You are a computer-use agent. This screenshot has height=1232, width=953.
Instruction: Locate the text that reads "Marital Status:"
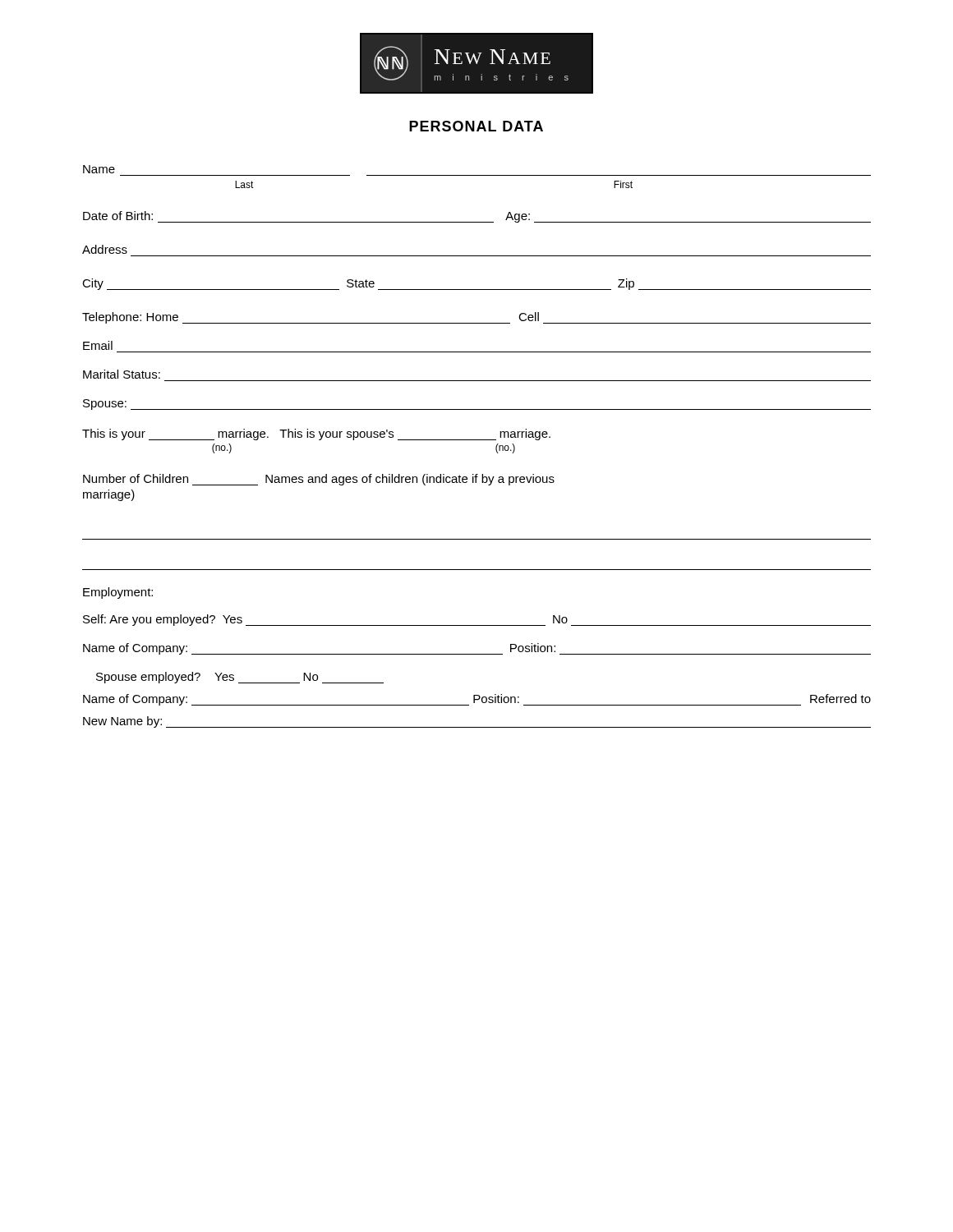[476, 373]
